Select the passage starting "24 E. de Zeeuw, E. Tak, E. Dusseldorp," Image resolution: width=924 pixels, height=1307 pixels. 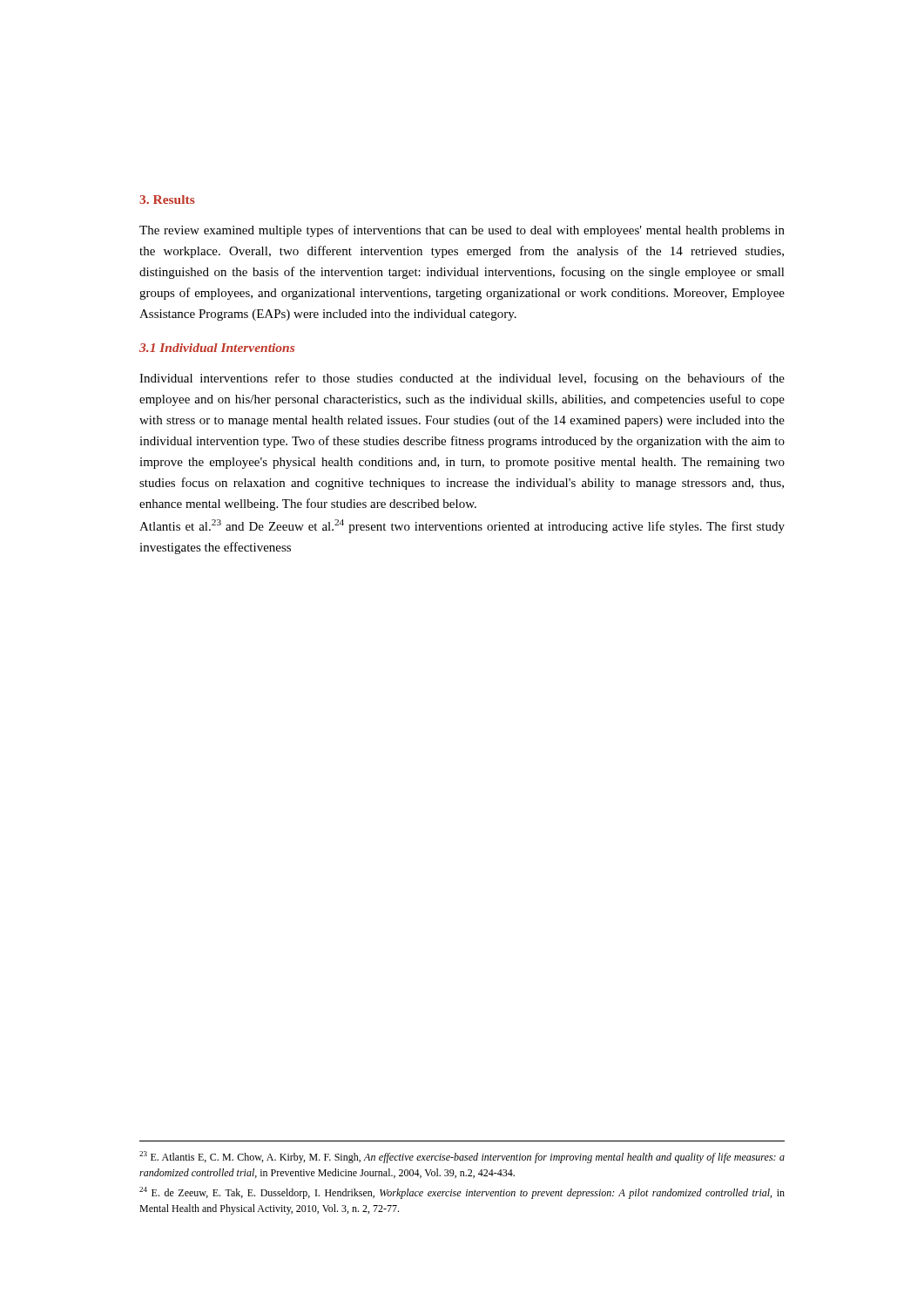[x=462, y=1200]
